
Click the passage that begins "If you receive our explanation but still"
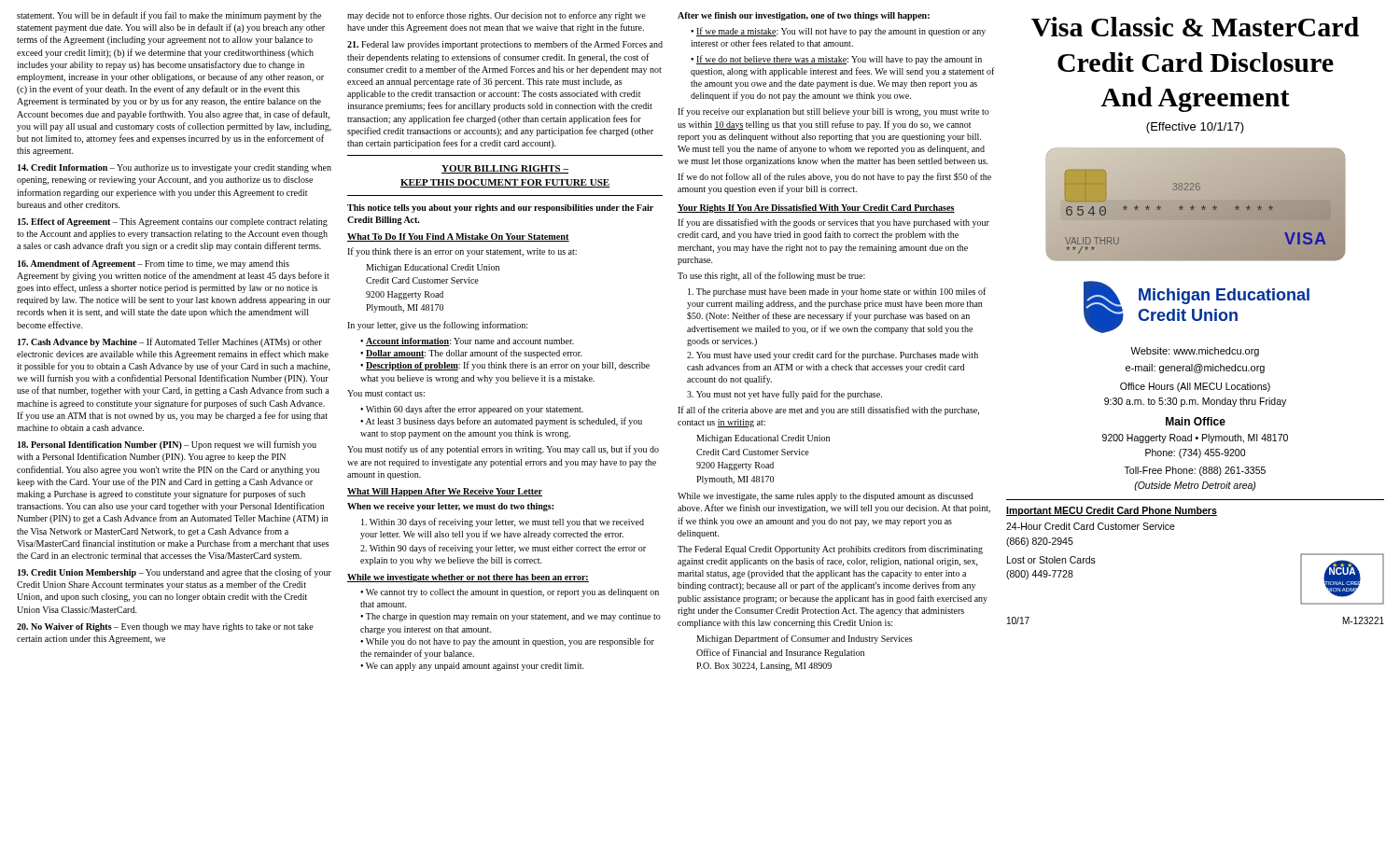pyautogui.click(x=836, y=137)
